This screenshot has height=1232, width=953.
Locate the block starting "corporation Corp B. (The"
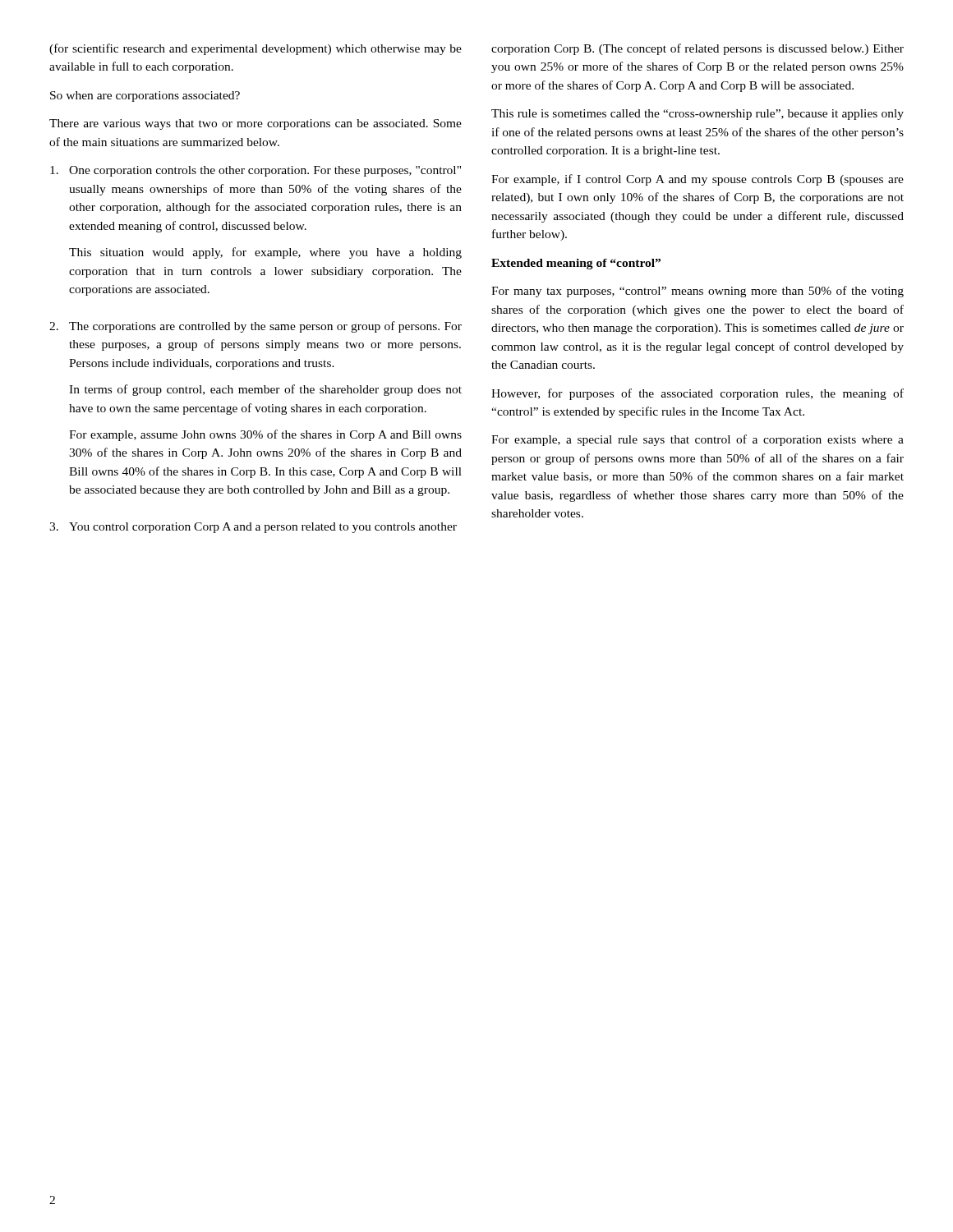pos(698,67)
